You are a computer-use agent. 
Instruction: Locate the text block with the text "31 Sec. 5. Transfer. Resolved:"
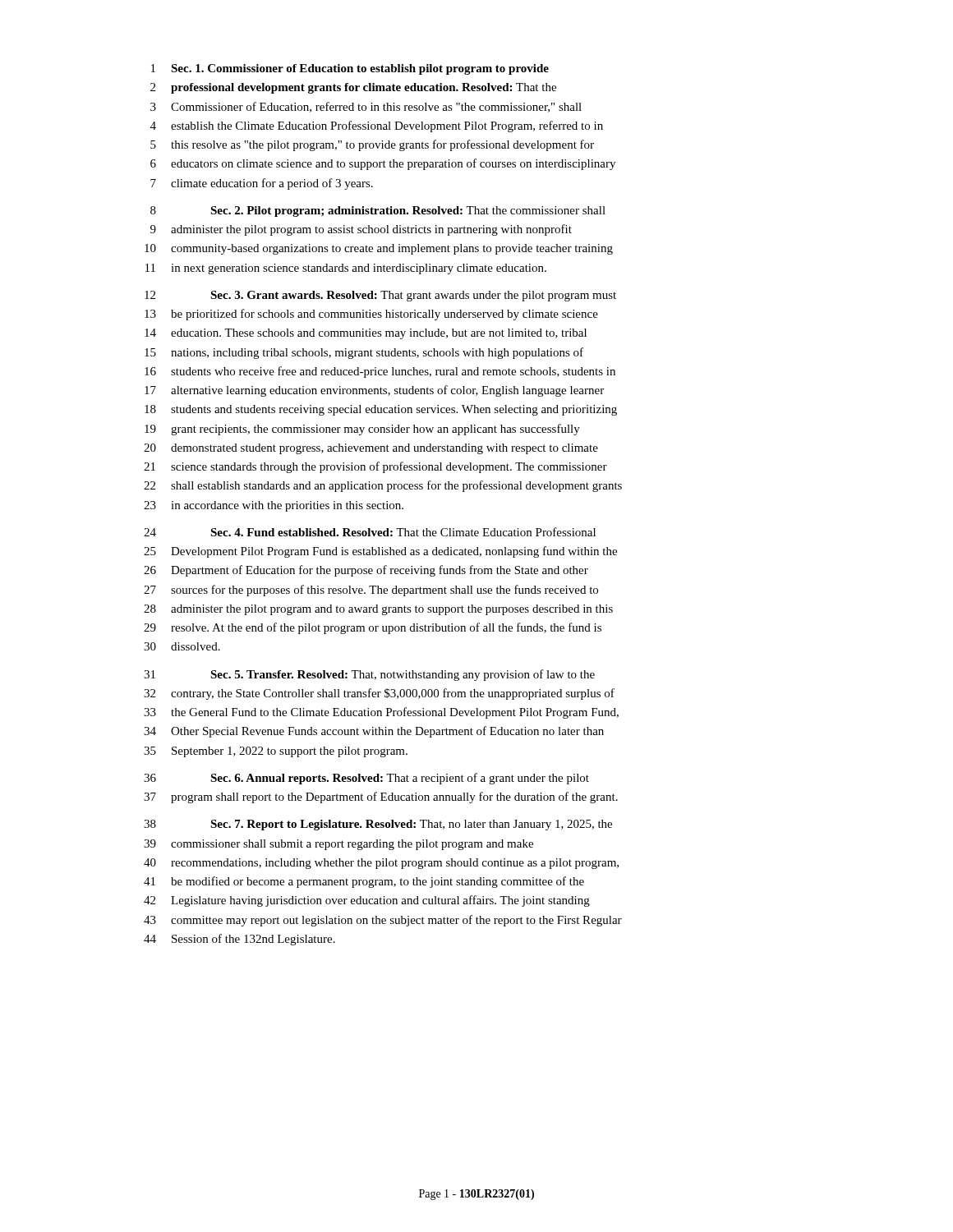click(476, 713)
